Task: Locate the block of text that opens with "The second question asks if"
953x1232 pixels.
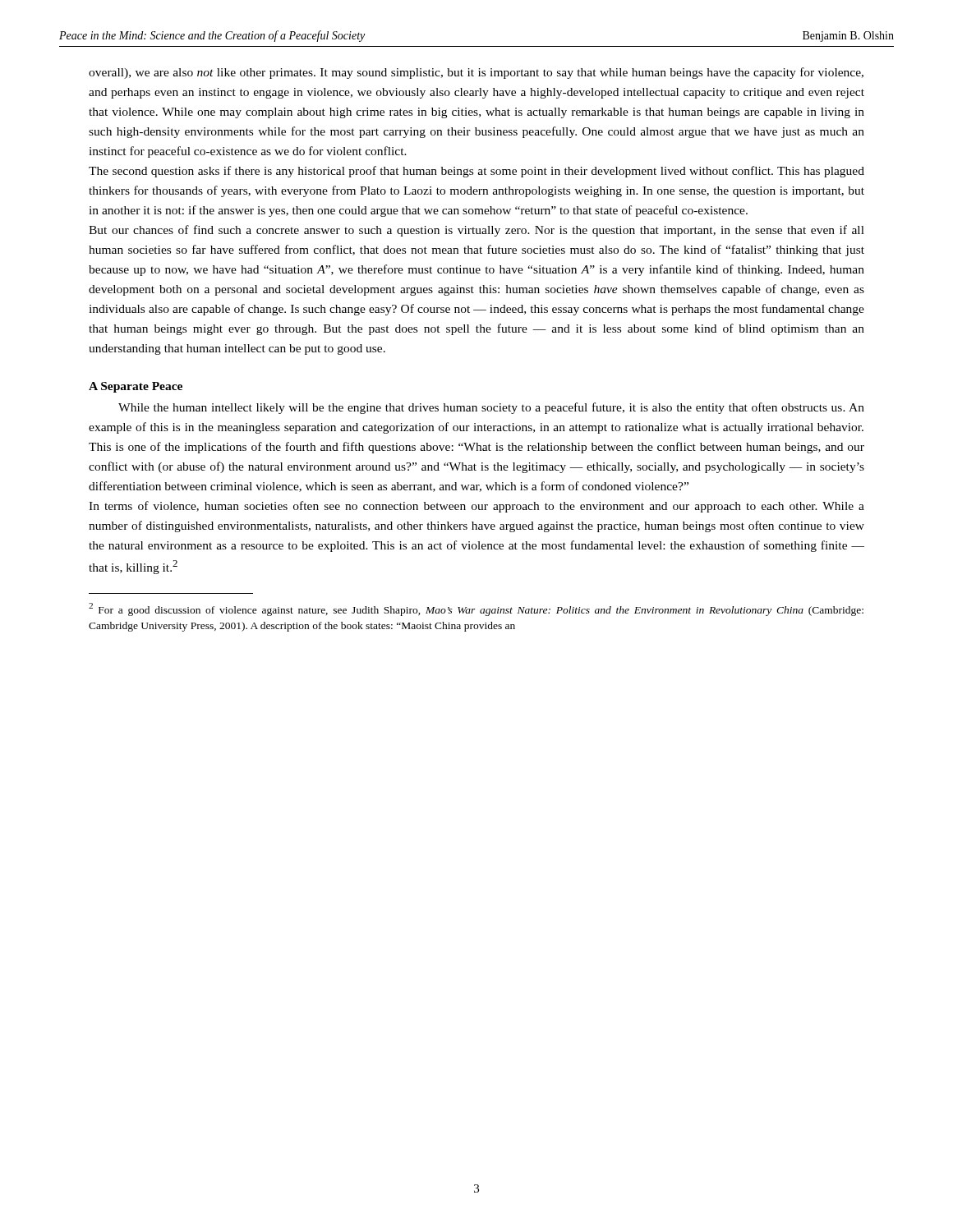Action: pyautogui.click(x=476, y=191)
